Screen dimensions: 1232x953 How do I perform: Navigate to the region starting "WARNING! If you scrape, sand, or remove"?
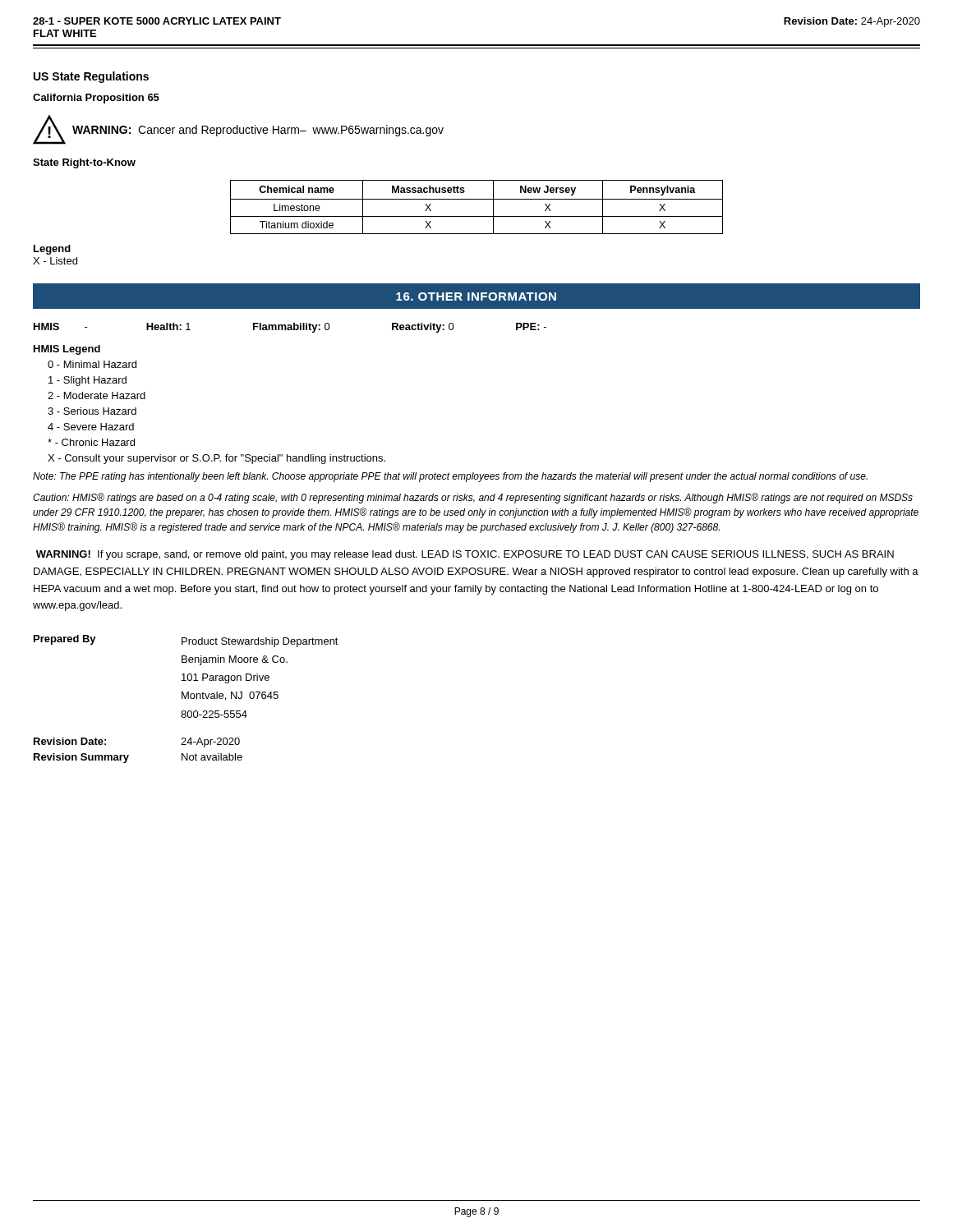tap(475, 580)
